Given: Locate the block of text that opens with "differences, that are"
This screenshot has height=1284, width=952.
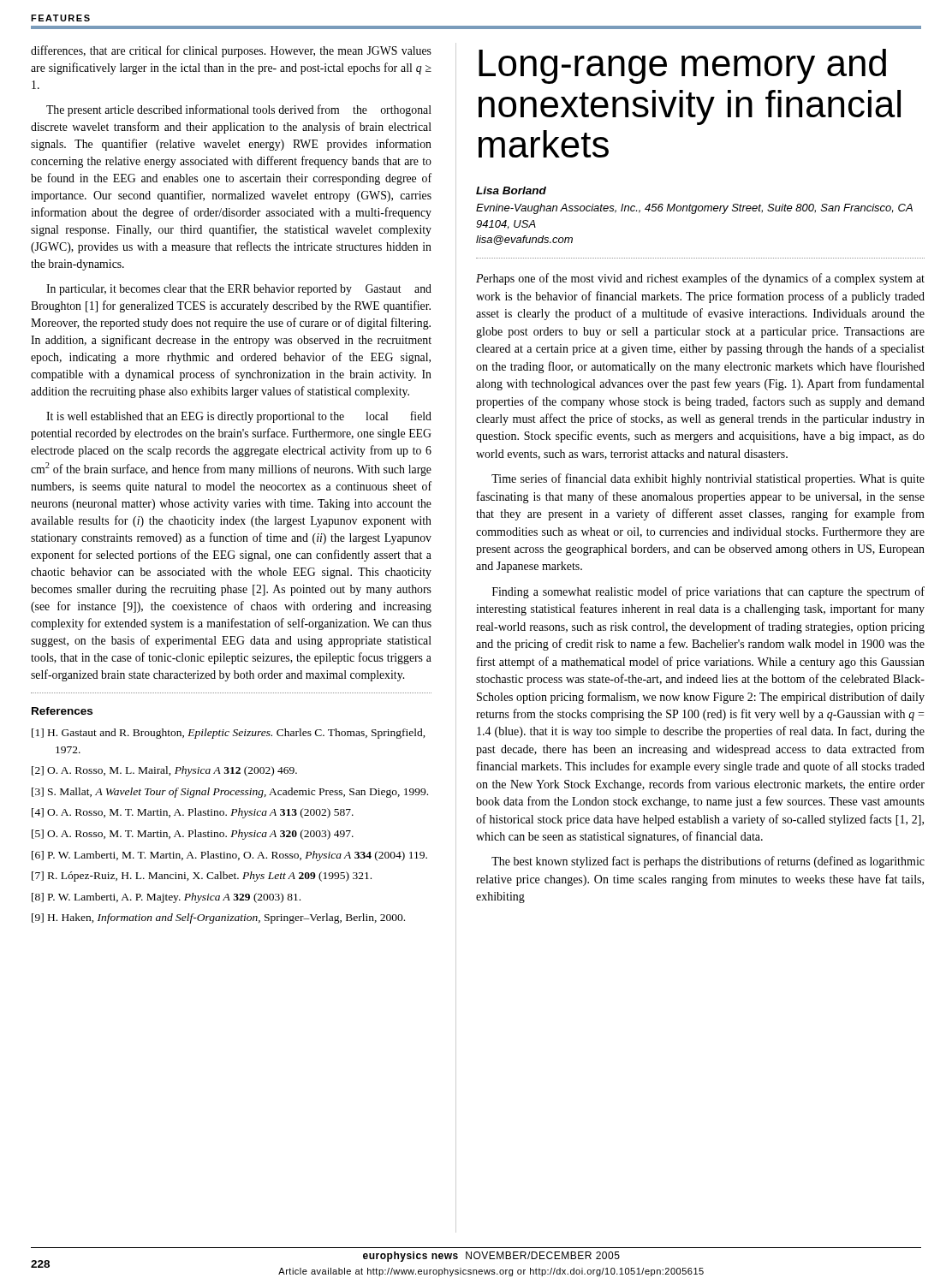Looking at the screenshot, I should (231, 68).
